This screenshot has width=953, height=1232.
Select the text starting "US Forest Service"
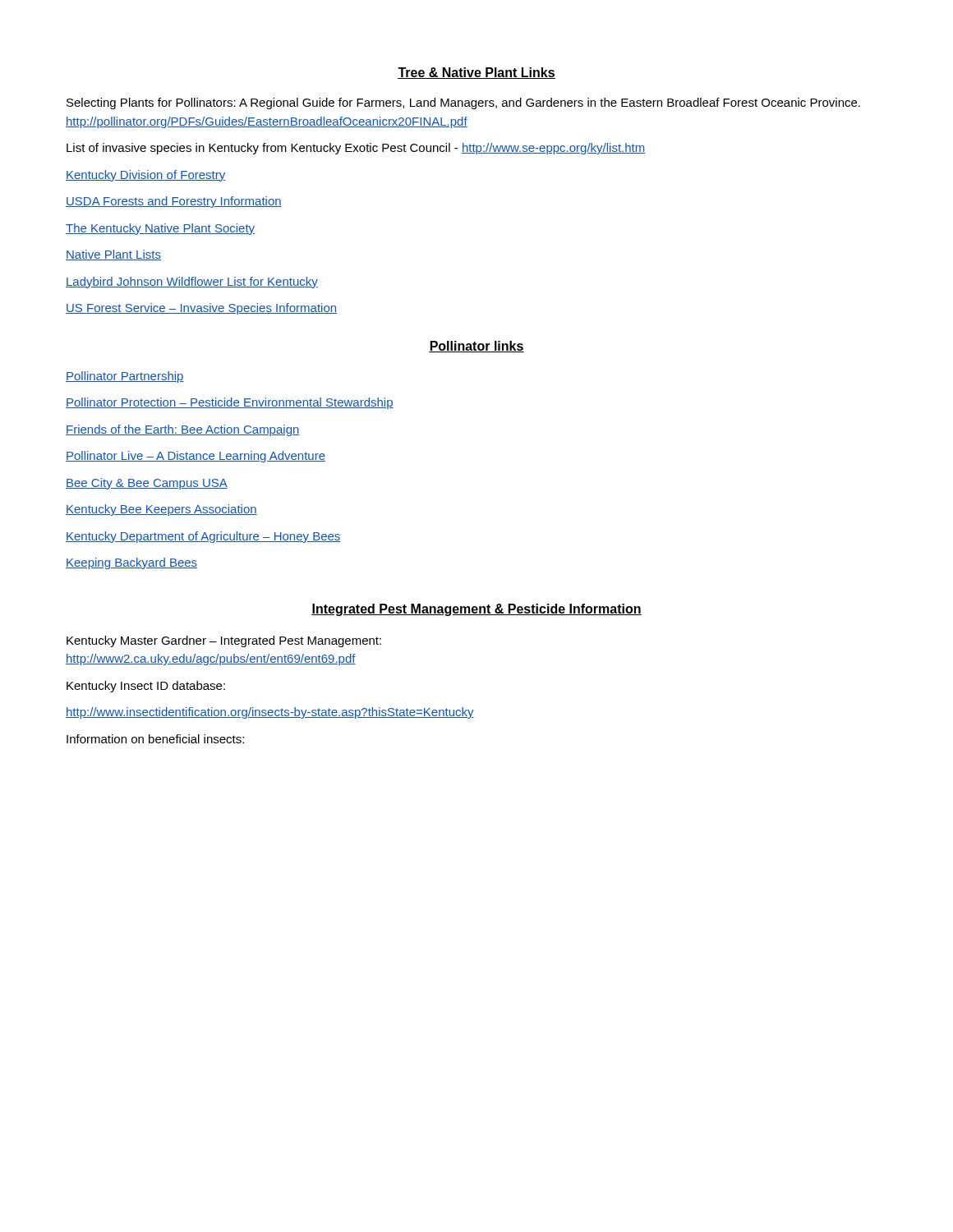click(201, 308)
